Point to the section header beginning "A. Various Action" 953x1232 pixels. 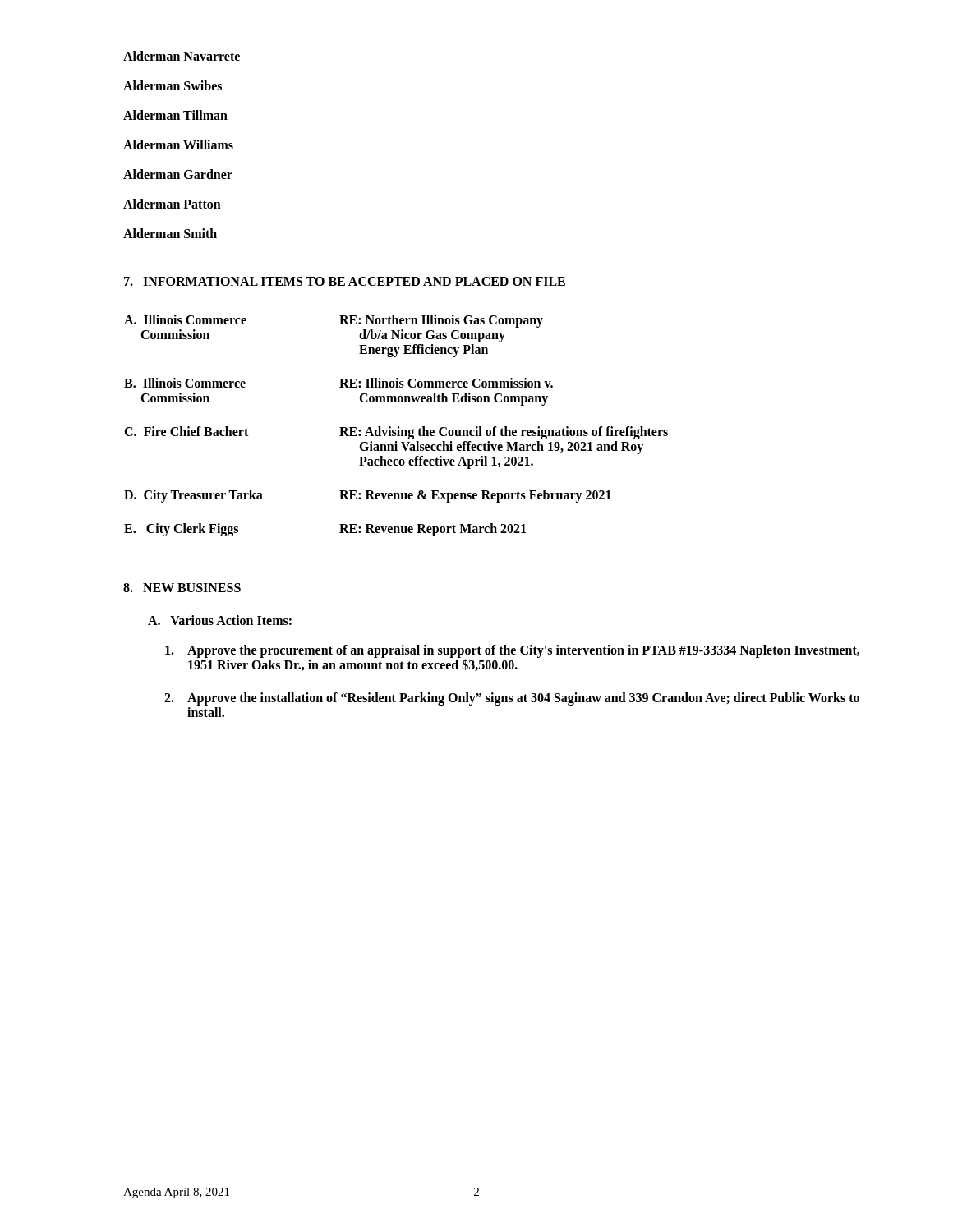220,620
